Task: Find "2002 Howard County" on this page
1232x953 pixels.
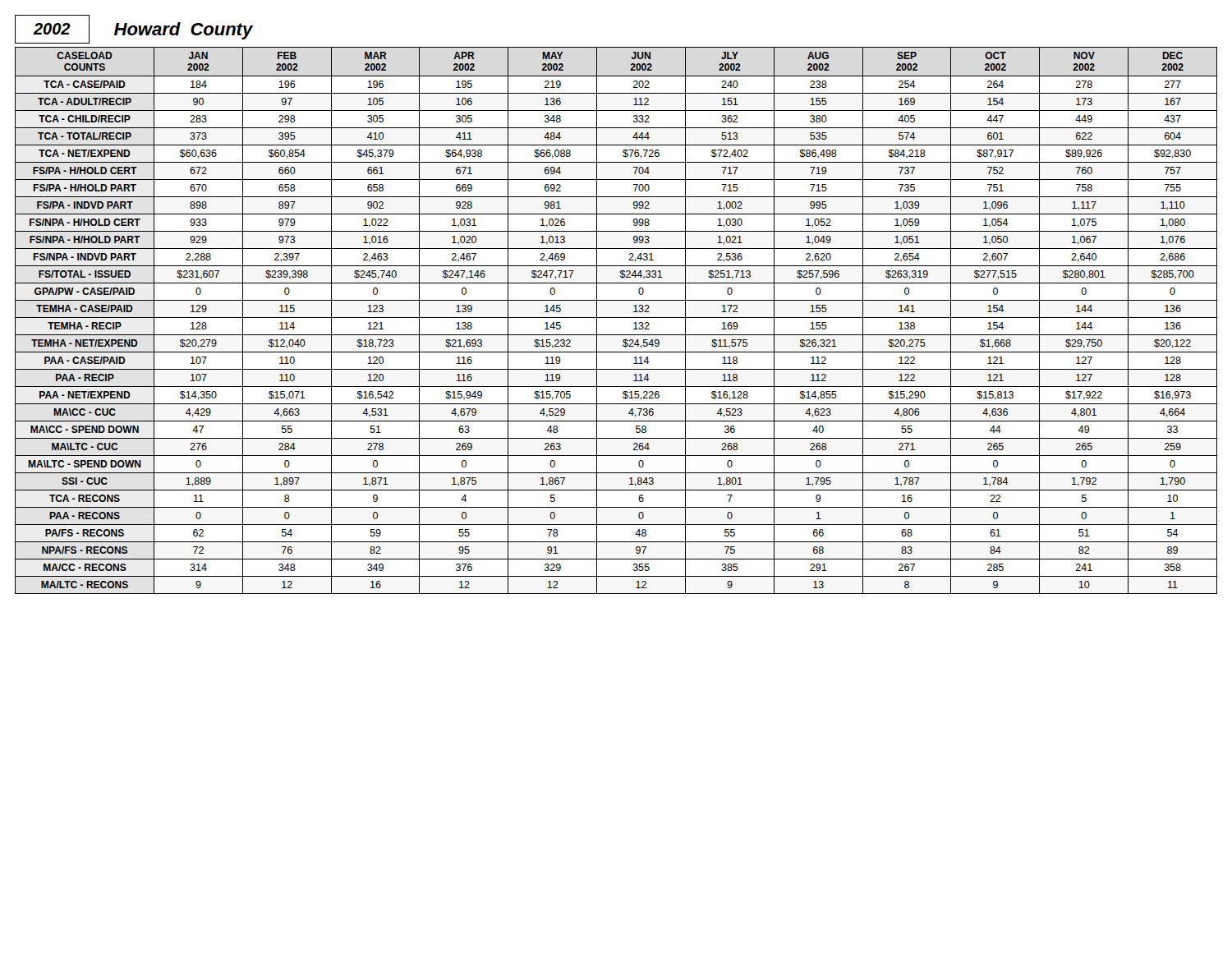Action: (x=134, y=29)
